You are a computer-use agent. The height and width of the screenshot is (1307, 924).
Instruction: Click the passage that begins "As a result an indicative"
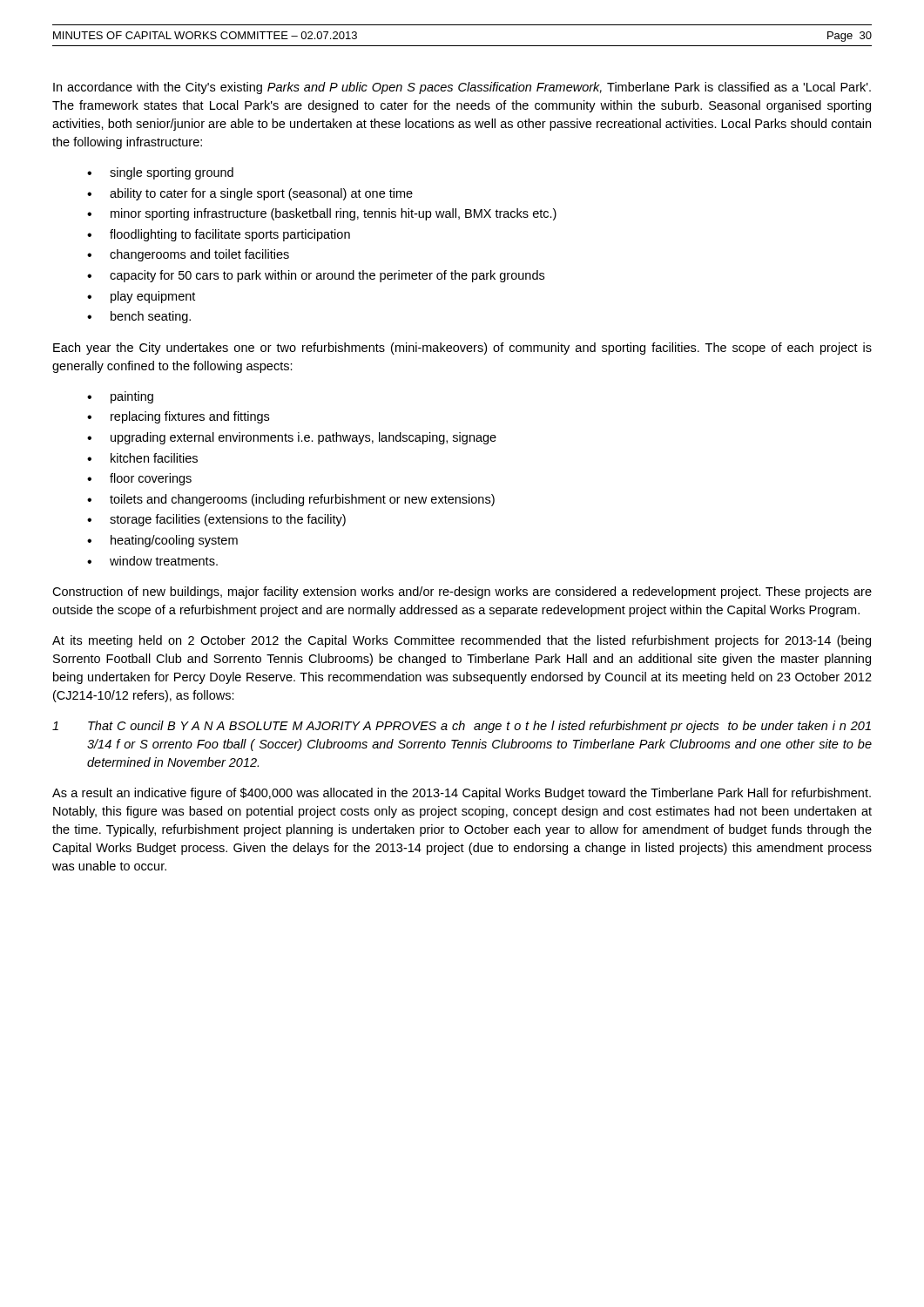[x=462, y=830]
